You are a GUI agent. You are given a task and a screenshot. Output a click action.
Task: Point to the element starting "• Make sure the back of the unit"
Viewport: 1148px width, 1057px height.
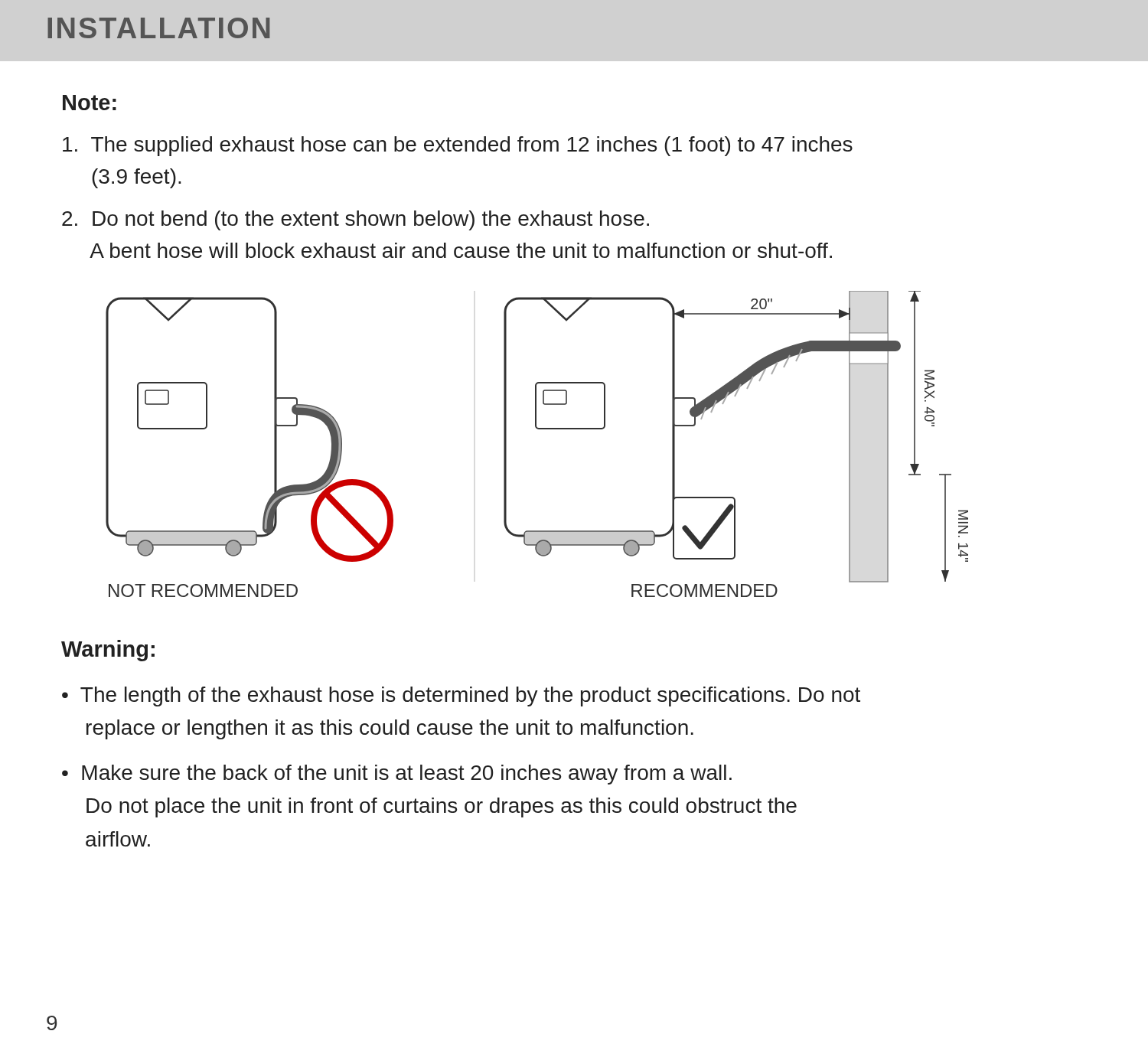click(x=429, y=806)
